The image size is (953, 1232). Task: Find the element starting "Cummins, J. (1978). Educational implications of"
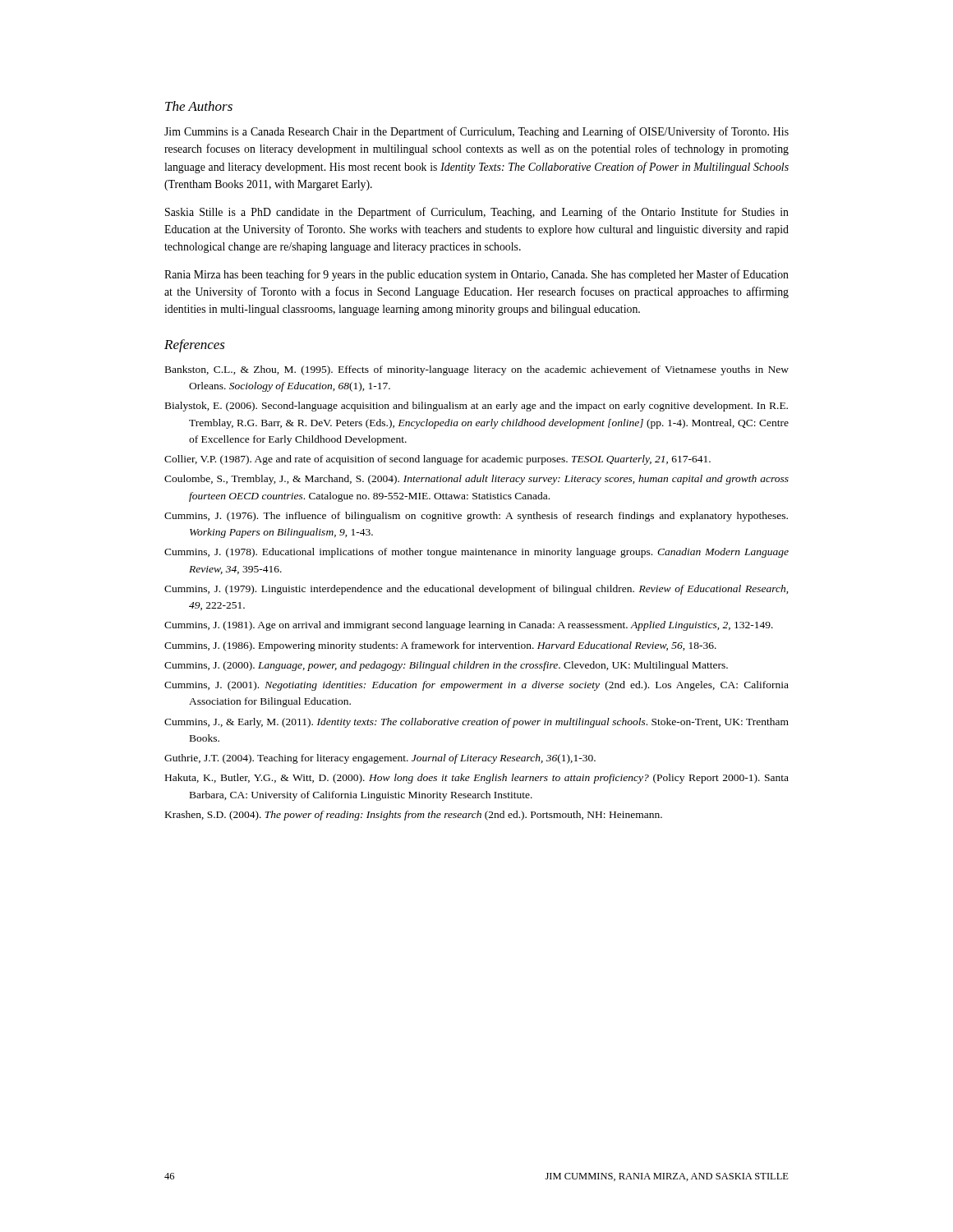tap(476, 560)
